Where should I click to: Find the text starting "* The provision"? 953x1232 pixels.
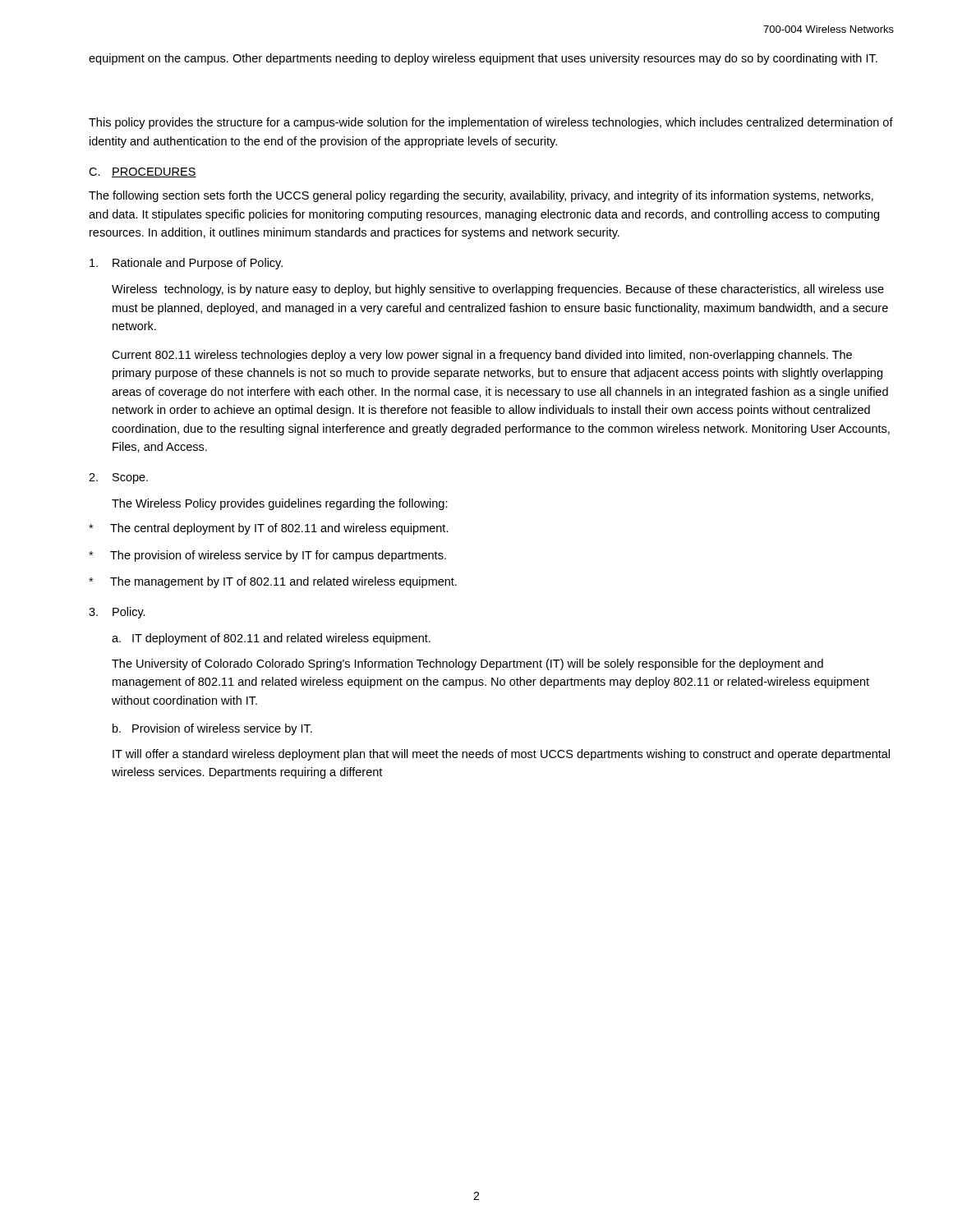click(x=268, y=555)
